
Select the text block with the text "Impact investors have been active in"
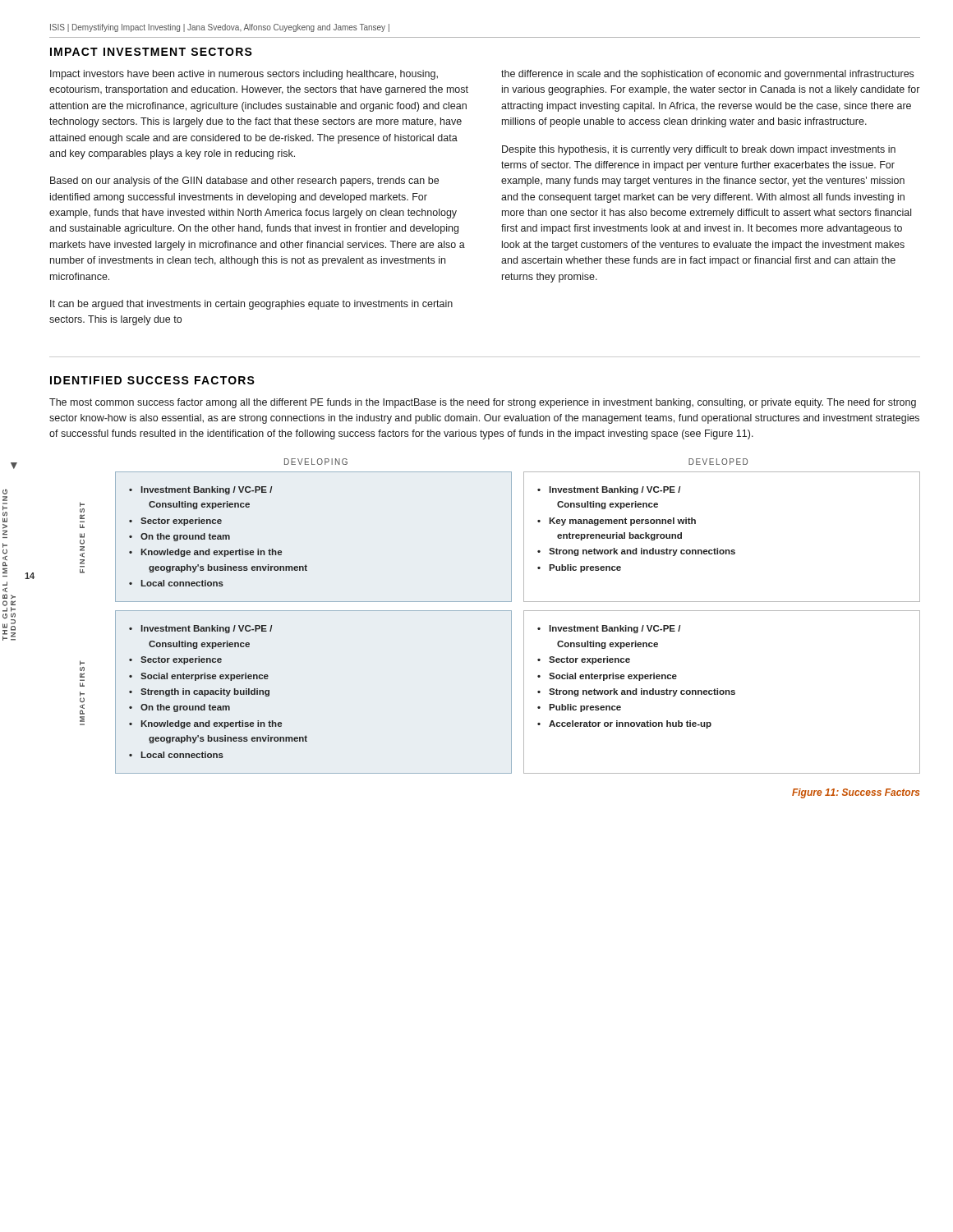[x=259, y=114]
